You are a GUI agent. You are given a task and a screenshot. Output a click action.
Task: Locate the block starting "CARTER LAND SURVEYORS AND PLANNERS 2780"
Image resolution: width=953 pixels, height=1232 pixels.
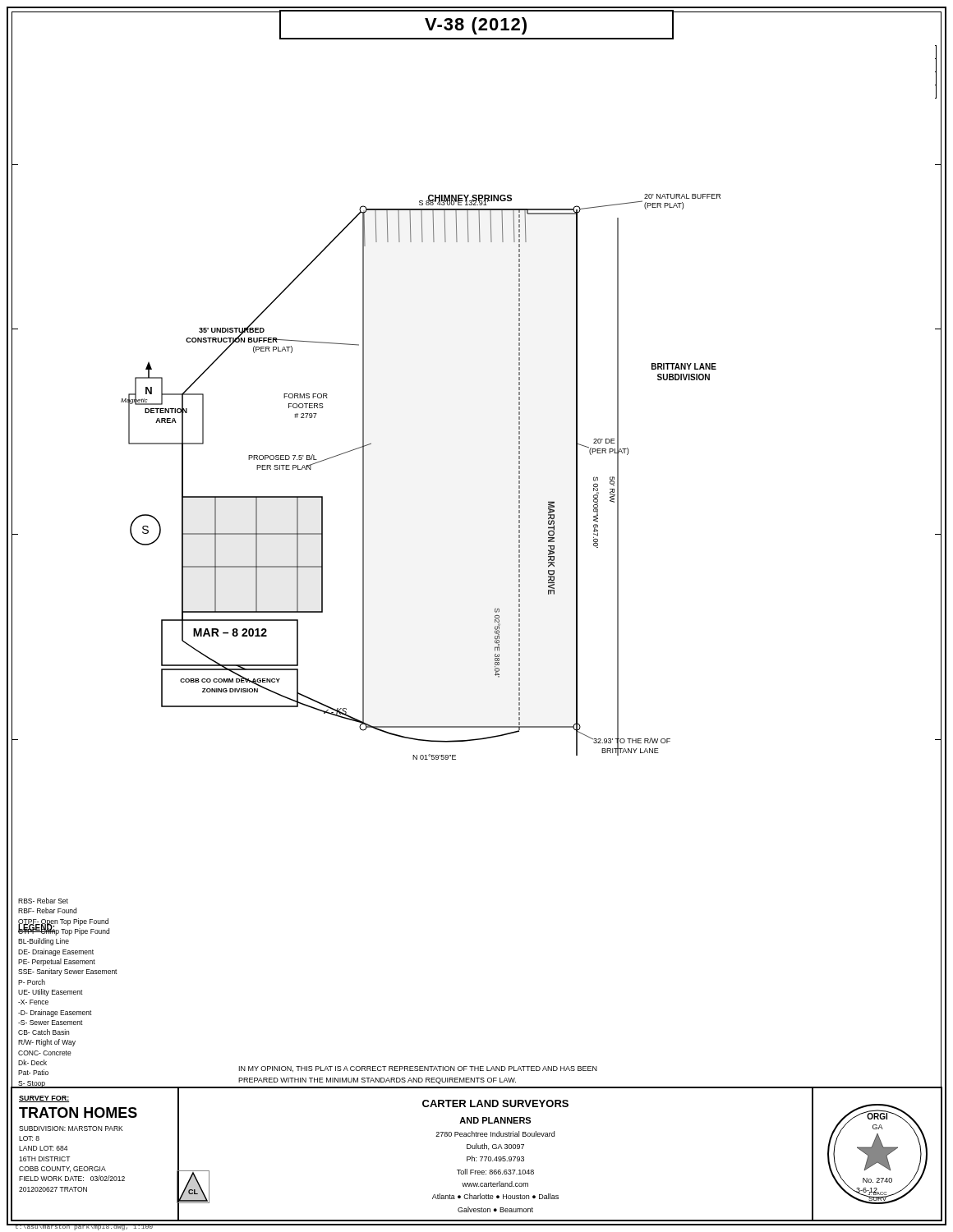click(x=489, y=1156)
